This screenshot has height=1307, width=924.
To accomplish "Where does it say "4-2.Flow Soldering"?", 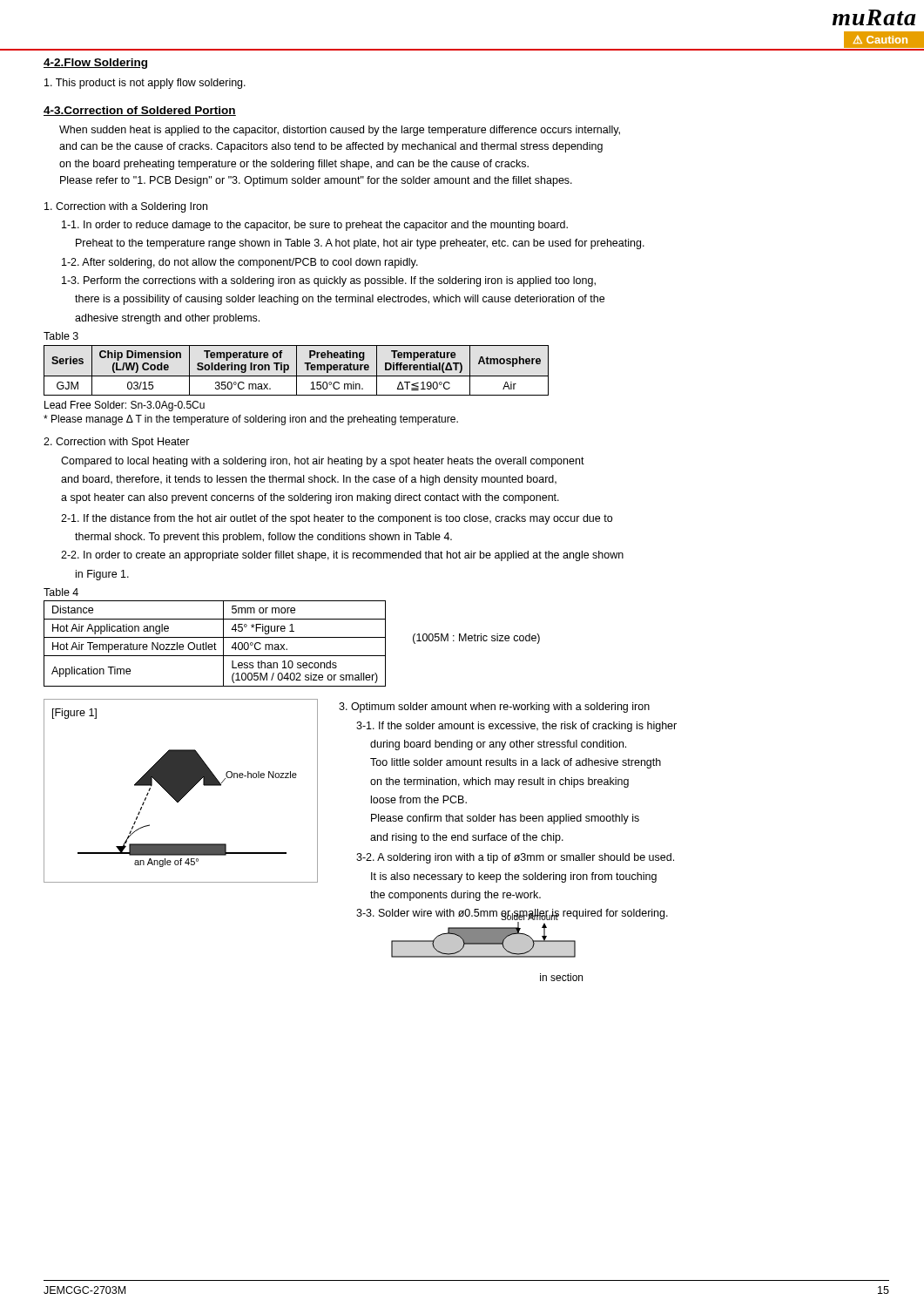I will coord(96,62).
